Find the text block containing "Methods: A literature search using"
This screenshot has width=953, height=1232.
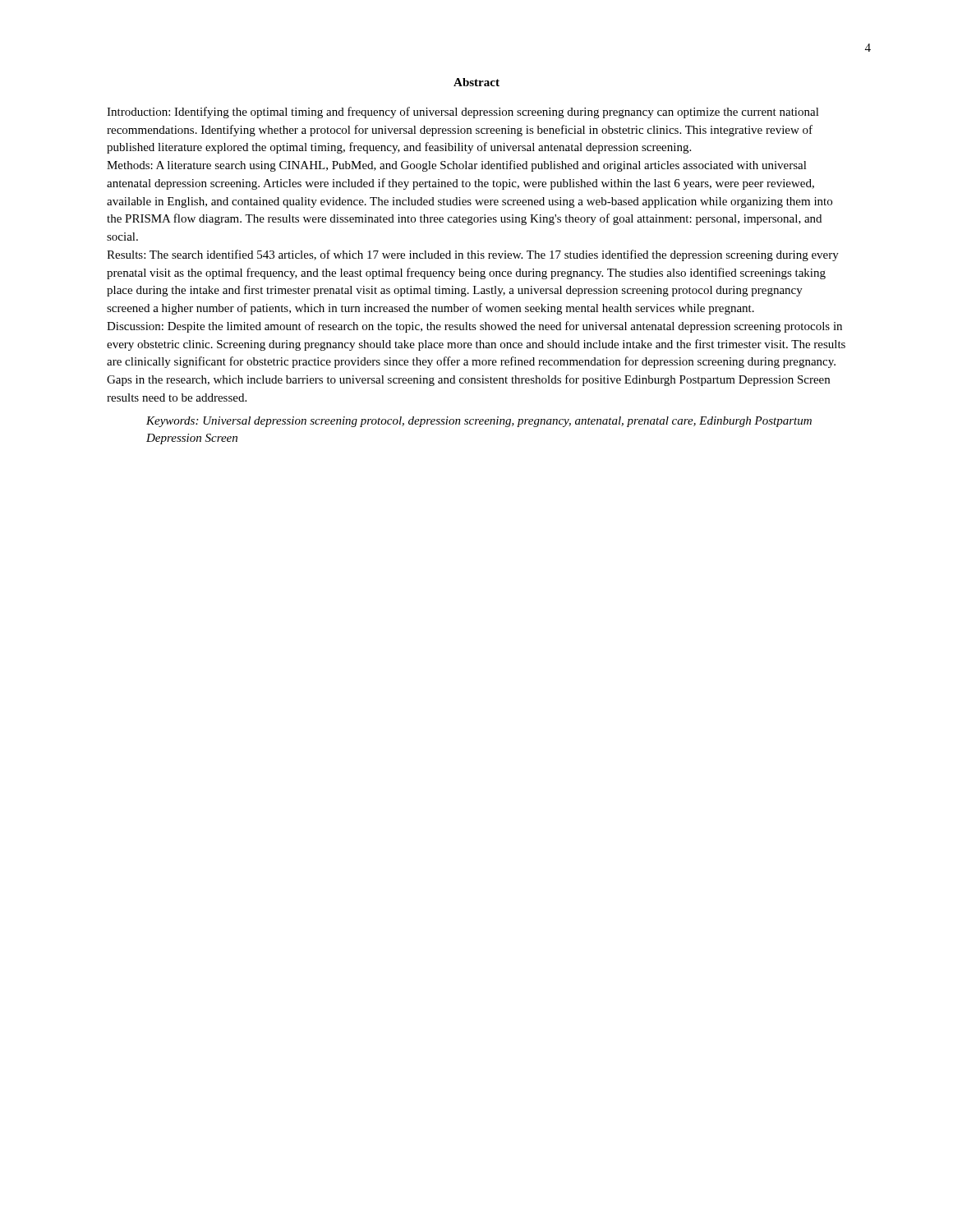[470, 201]
